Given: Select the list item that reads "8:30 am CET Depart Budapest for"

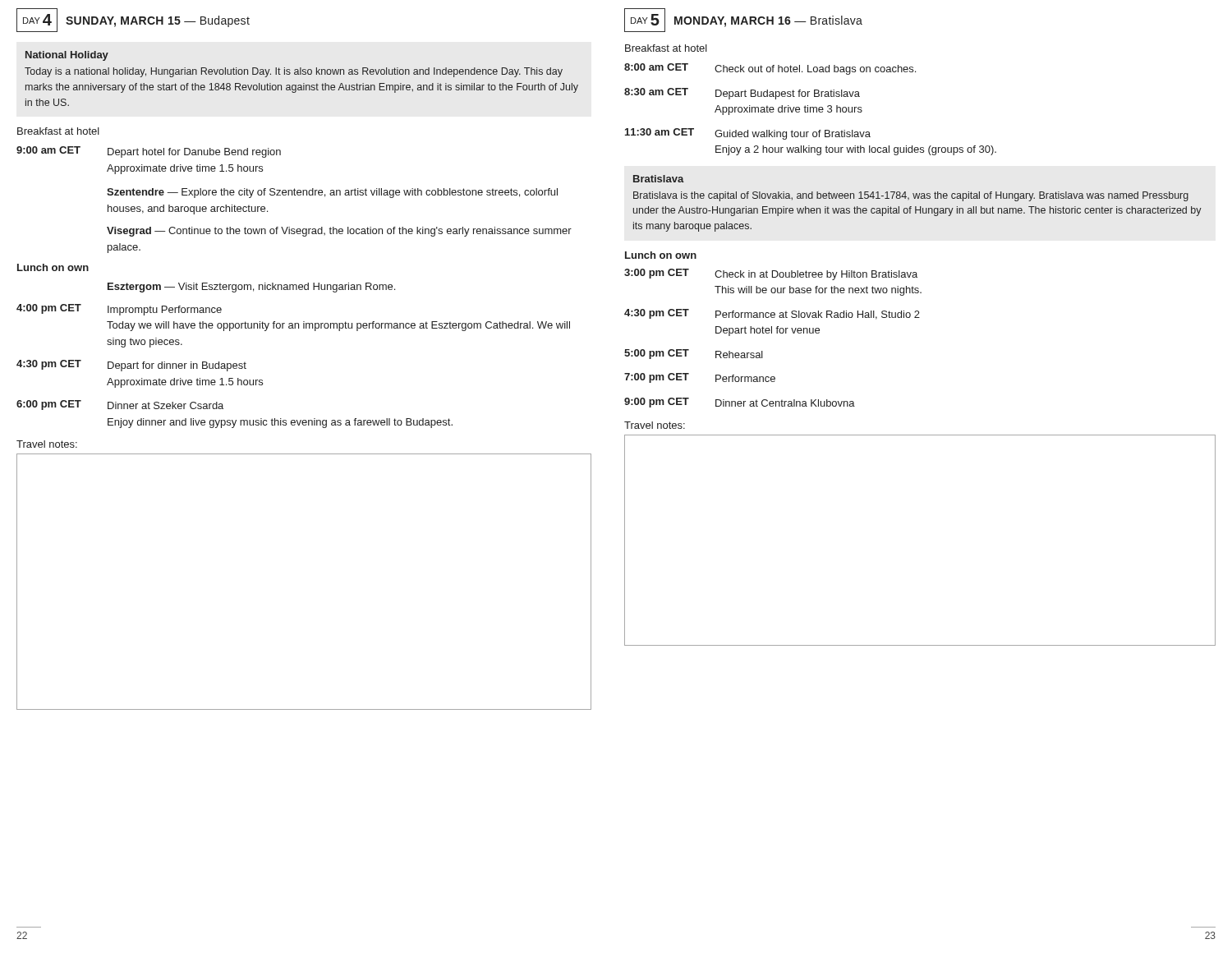Looking at the screenshot, I should [742, 94].
